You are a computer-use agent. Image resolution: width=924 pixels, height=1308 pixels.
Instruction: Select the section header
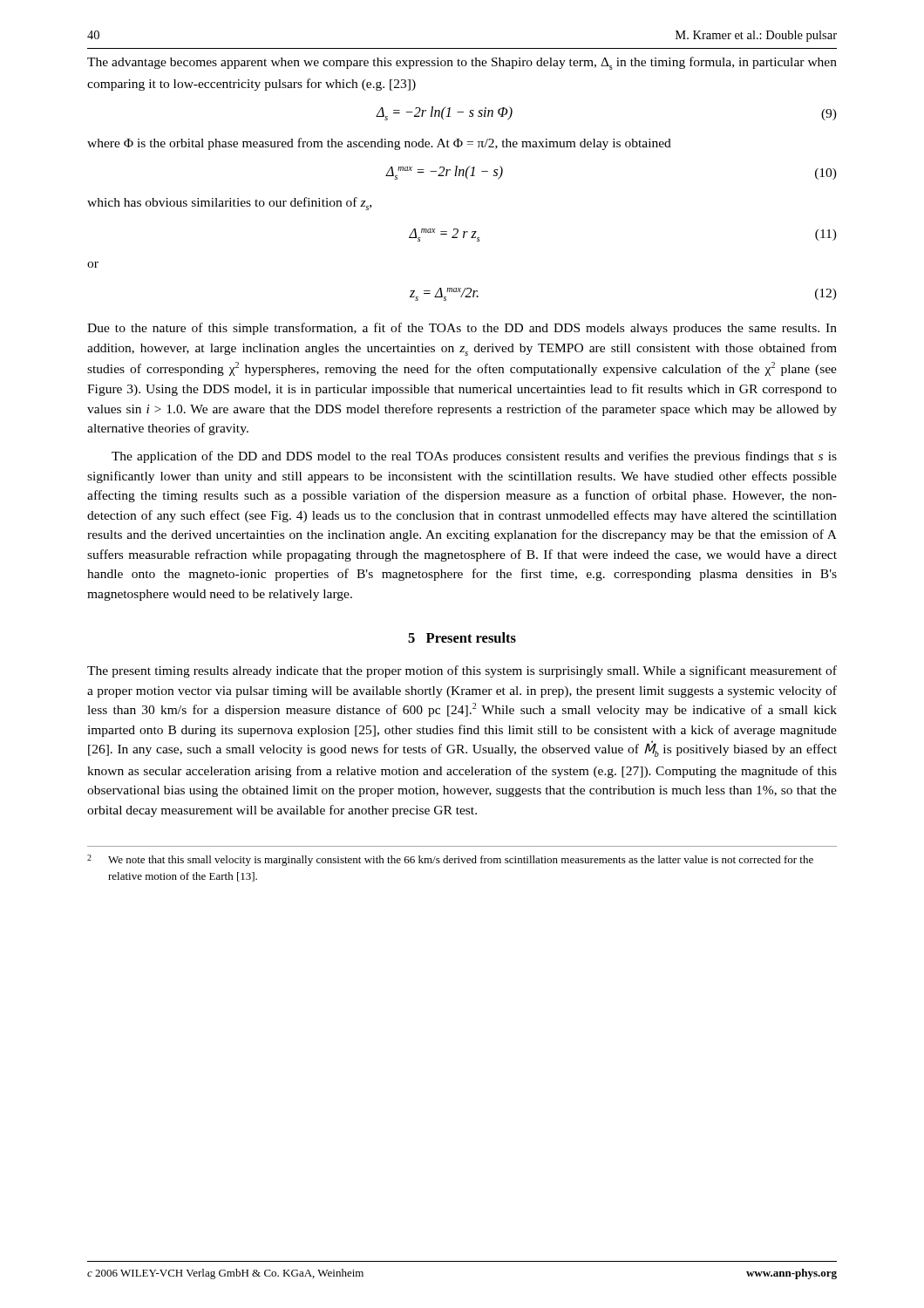pos(462,638)
